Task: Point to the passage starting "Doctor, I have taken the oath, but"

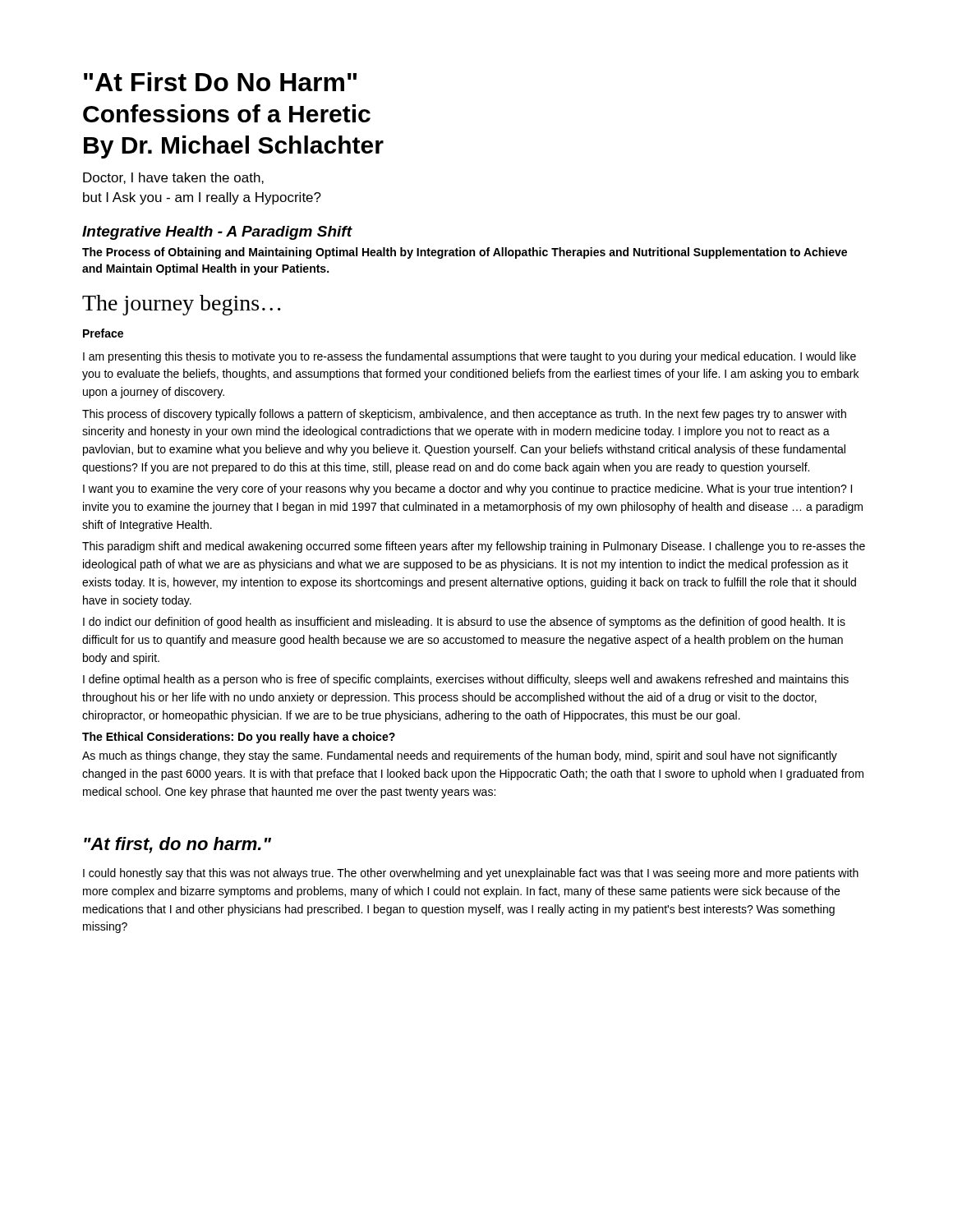Action: 202,188
